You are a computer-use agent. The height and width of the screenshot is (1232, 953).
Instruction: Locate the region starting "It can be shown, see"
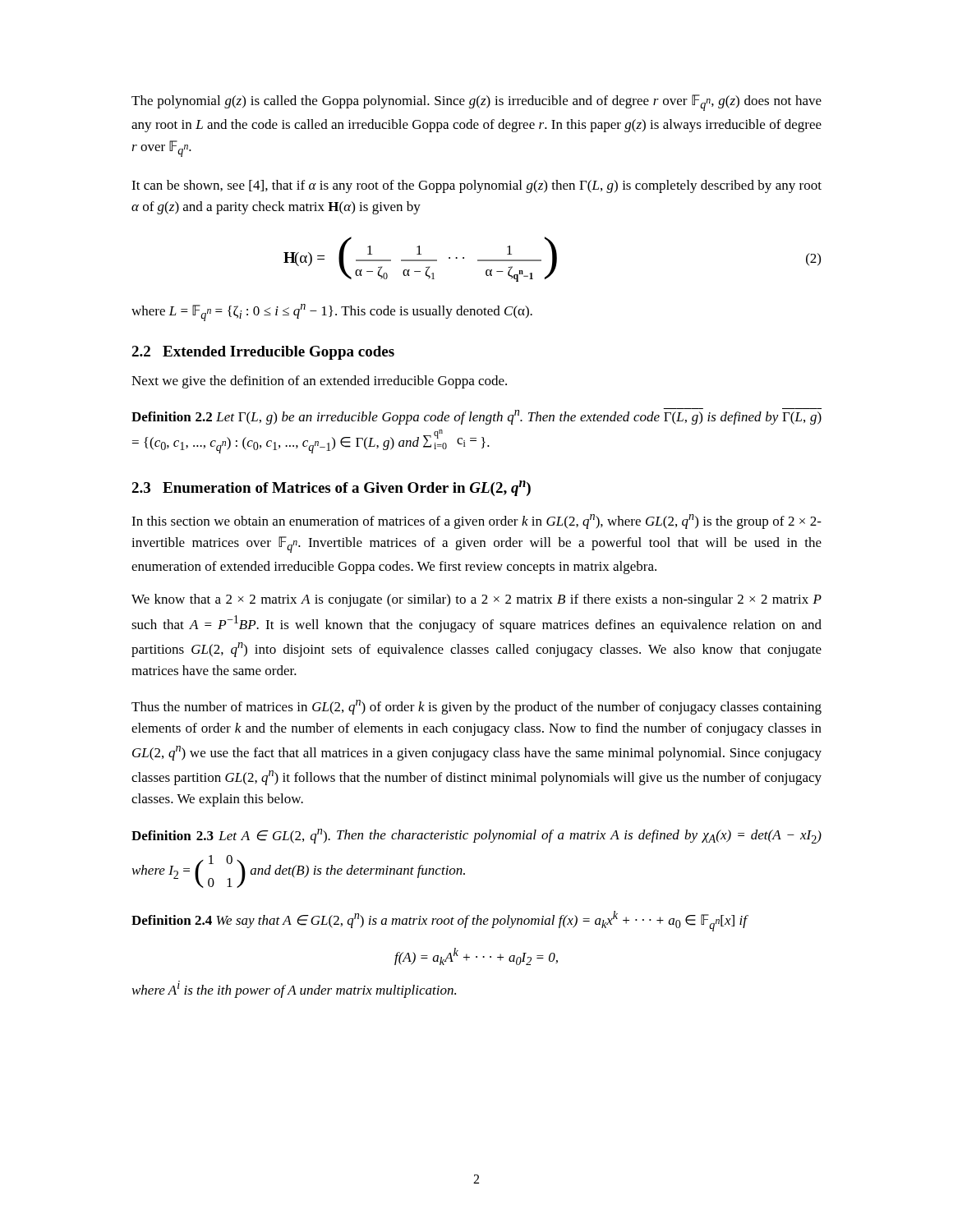pyautogui.click(x=476, y=197)
